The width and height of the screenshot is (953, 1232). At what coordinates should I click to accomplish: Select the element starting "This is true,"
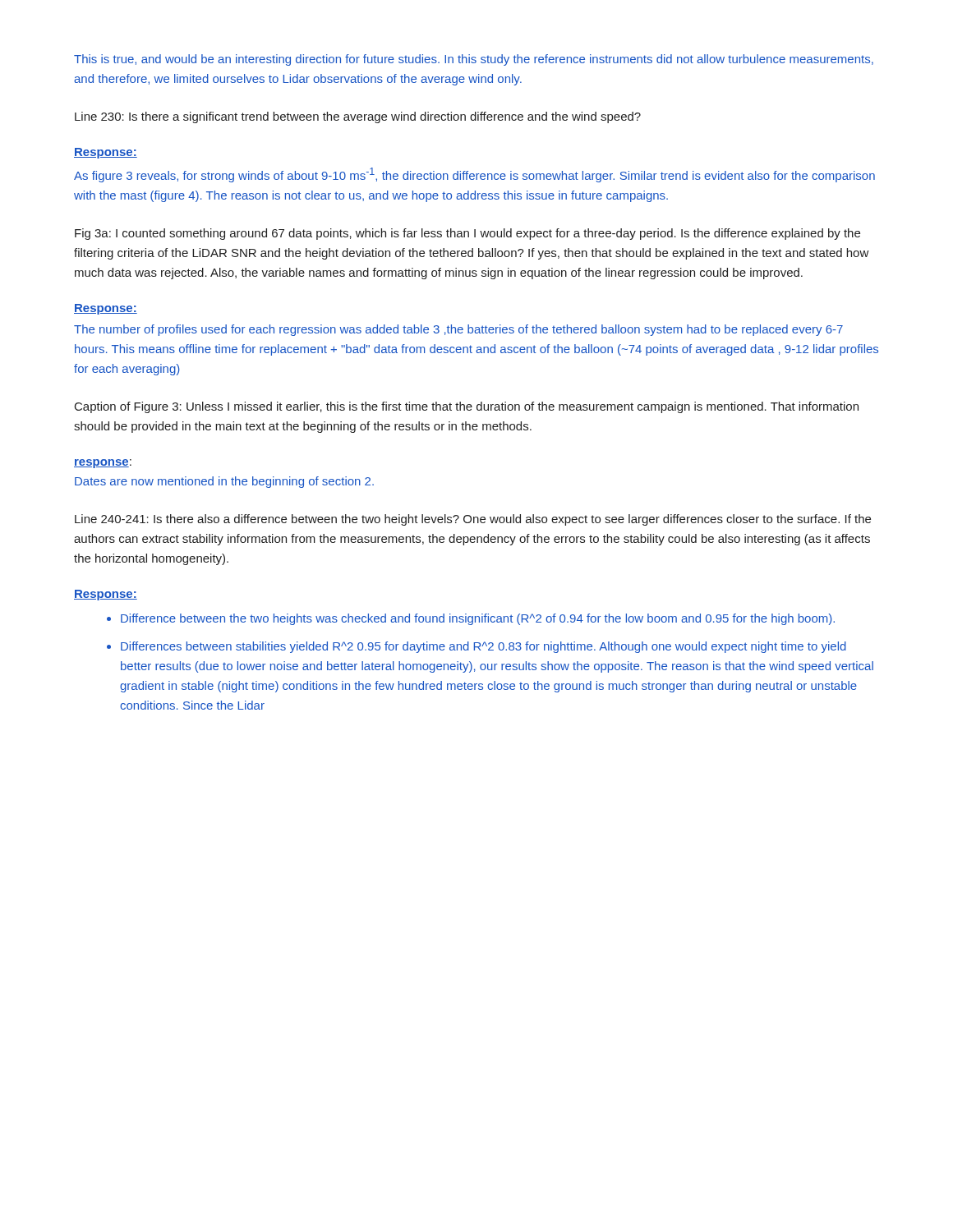[x=476, y=69]
